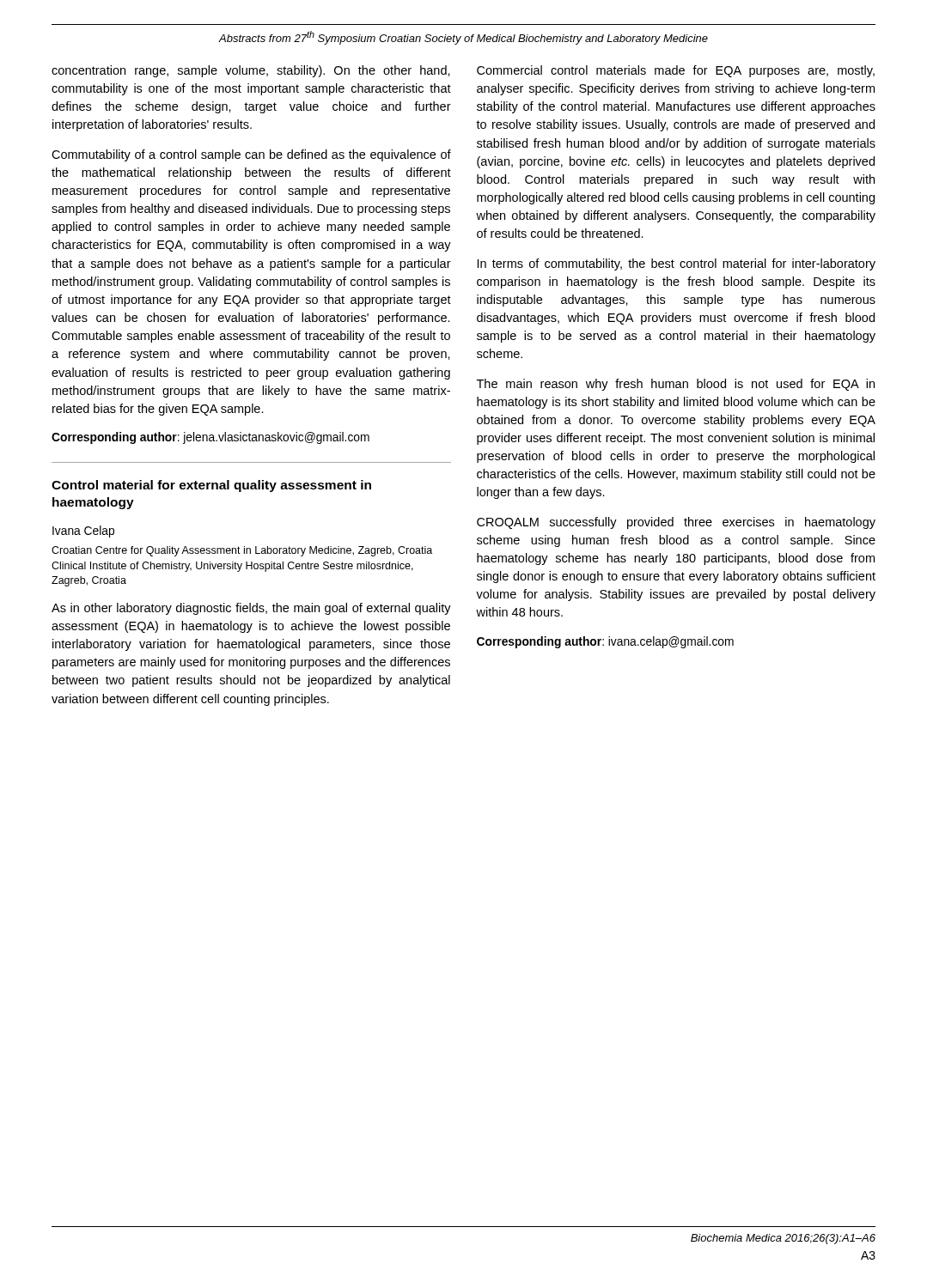
Task: Find the text block that reads "The main reason"
Action: (676, 438)
